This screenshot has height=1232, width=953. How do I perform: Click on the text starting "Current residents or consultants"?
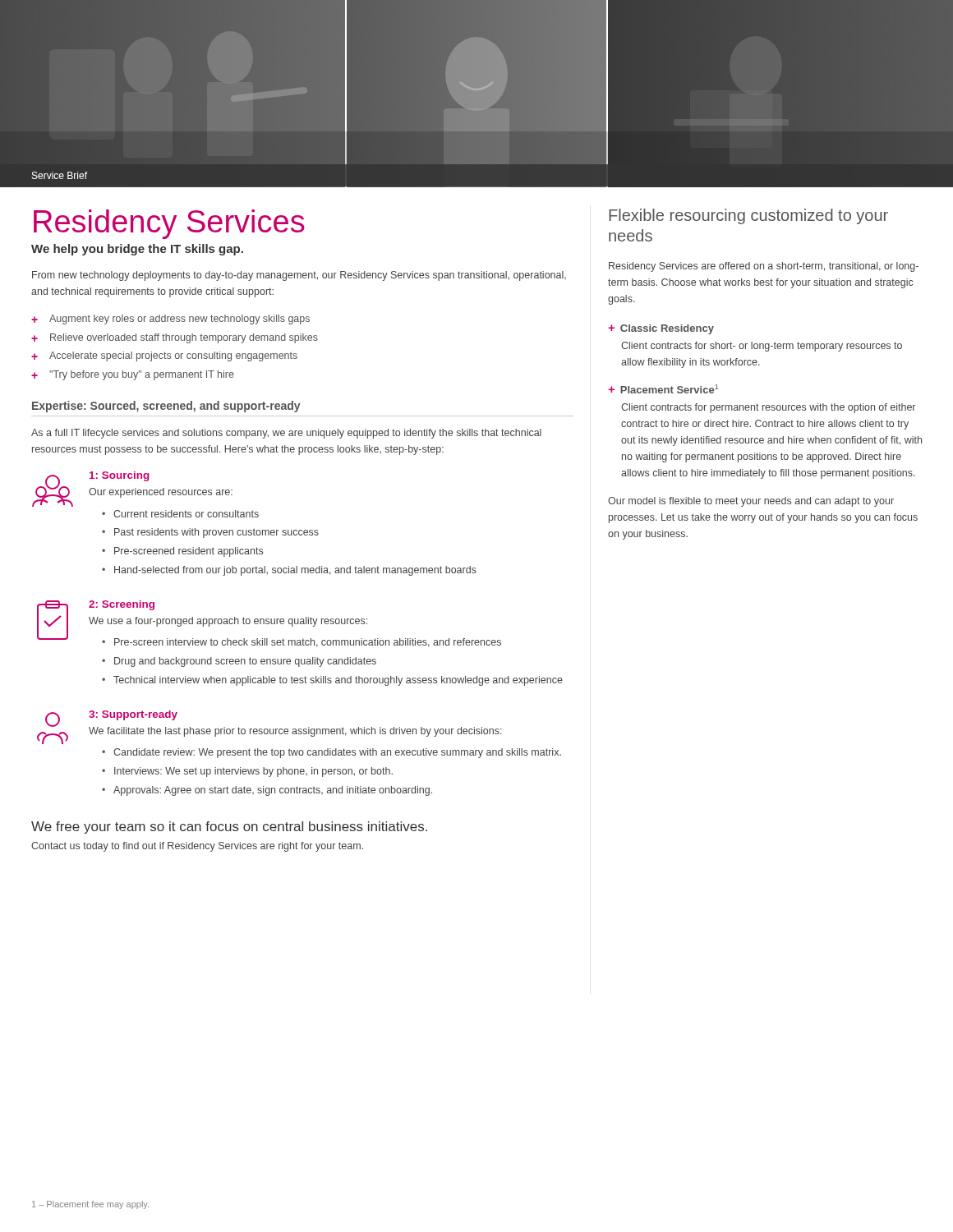(x=180, y=514)
